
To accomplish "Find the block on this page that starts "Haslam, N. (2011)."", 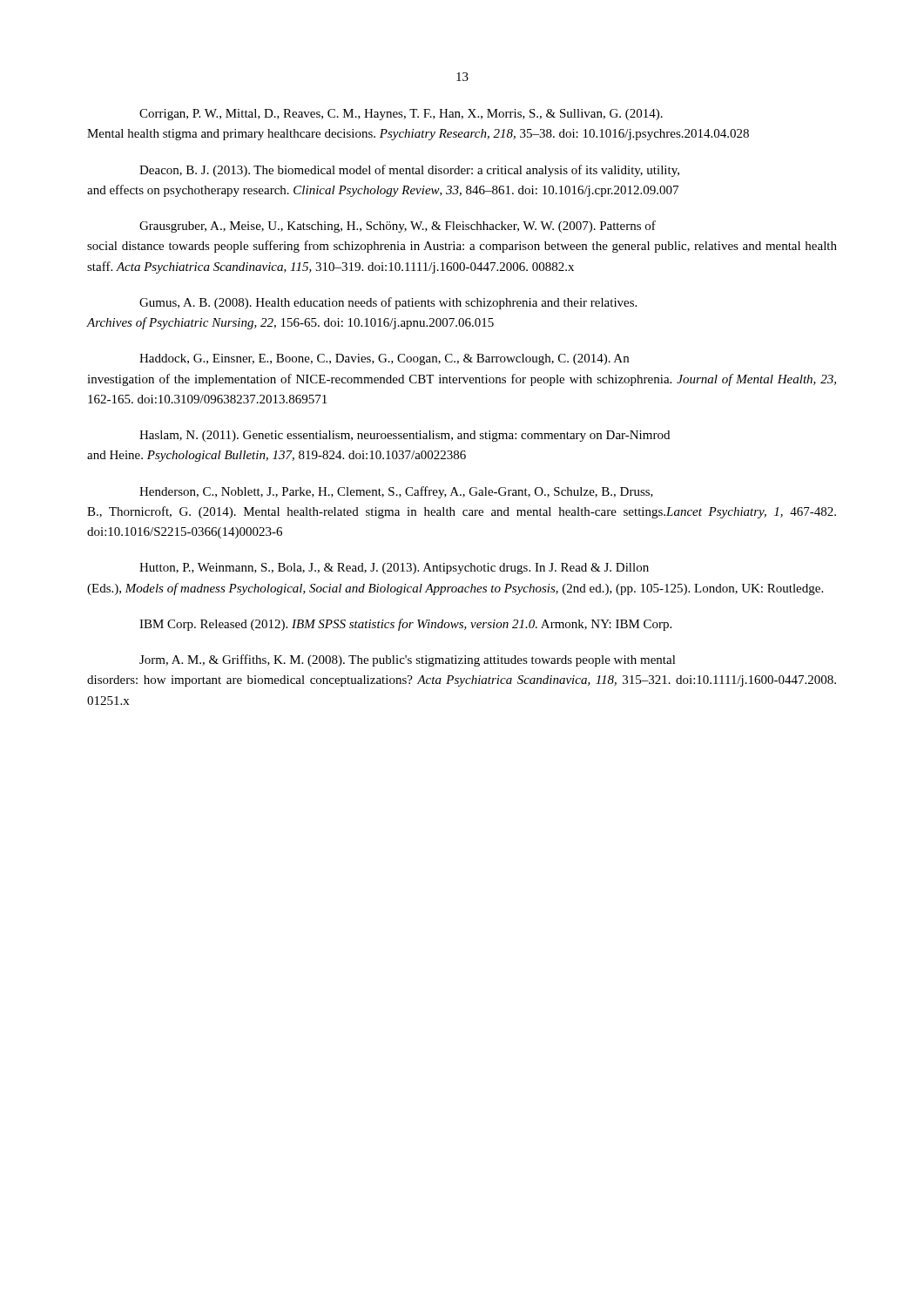I will (462, 444).
